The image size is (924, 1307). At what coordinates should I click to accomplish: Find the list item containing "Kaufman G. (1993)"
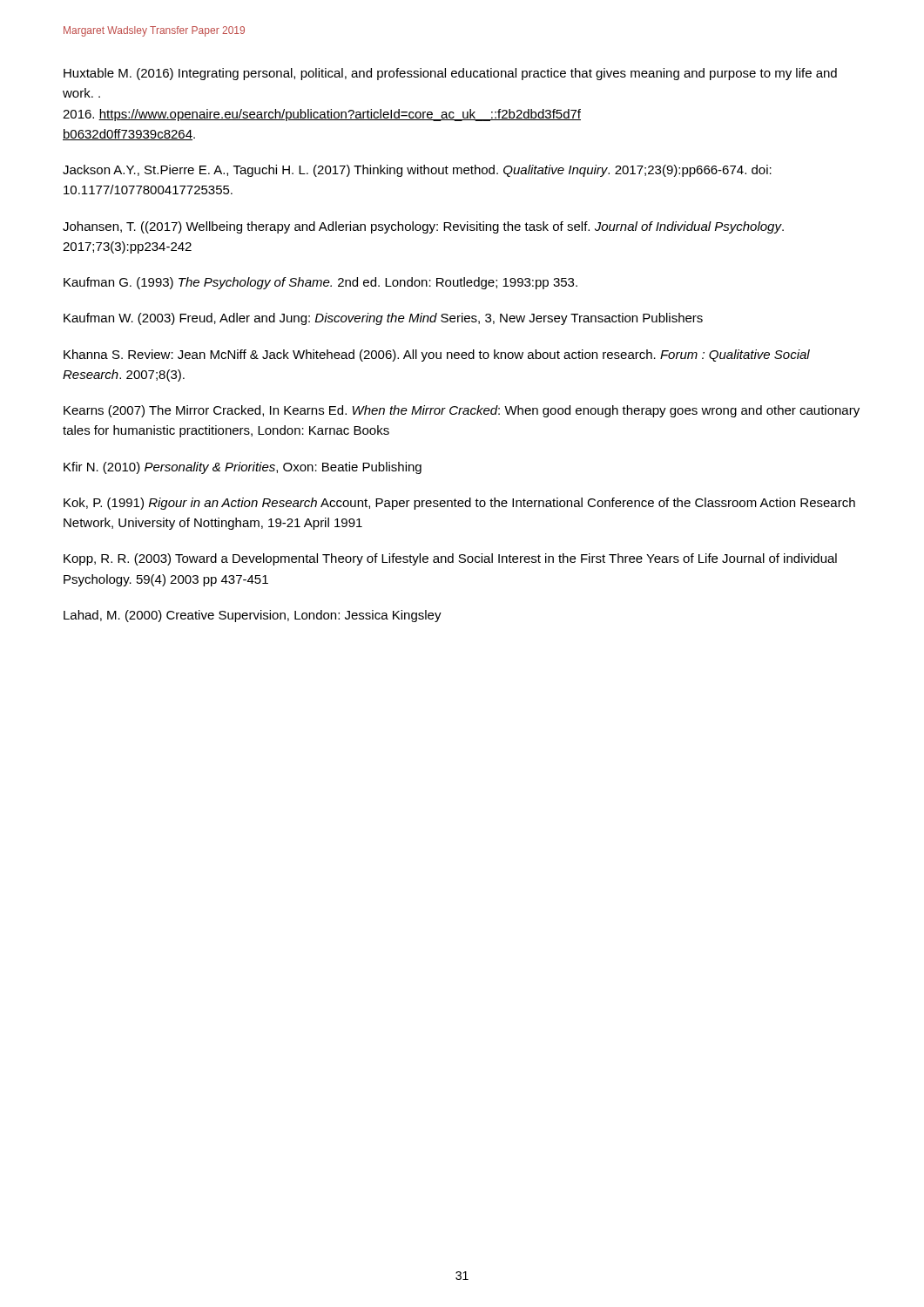point(321,282)
